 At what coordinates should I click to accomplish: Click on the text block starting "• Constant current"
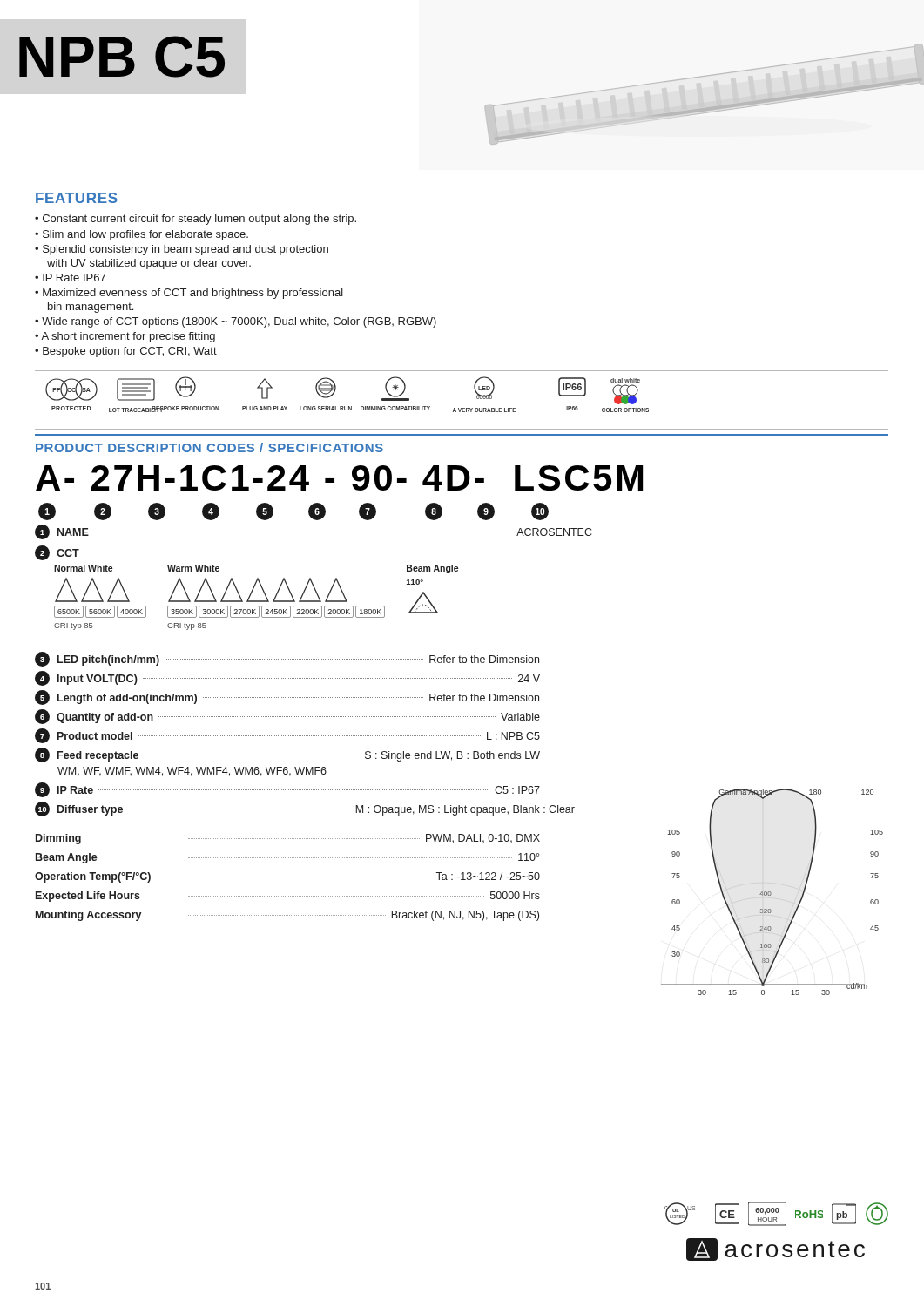click(x=196, y=218)
